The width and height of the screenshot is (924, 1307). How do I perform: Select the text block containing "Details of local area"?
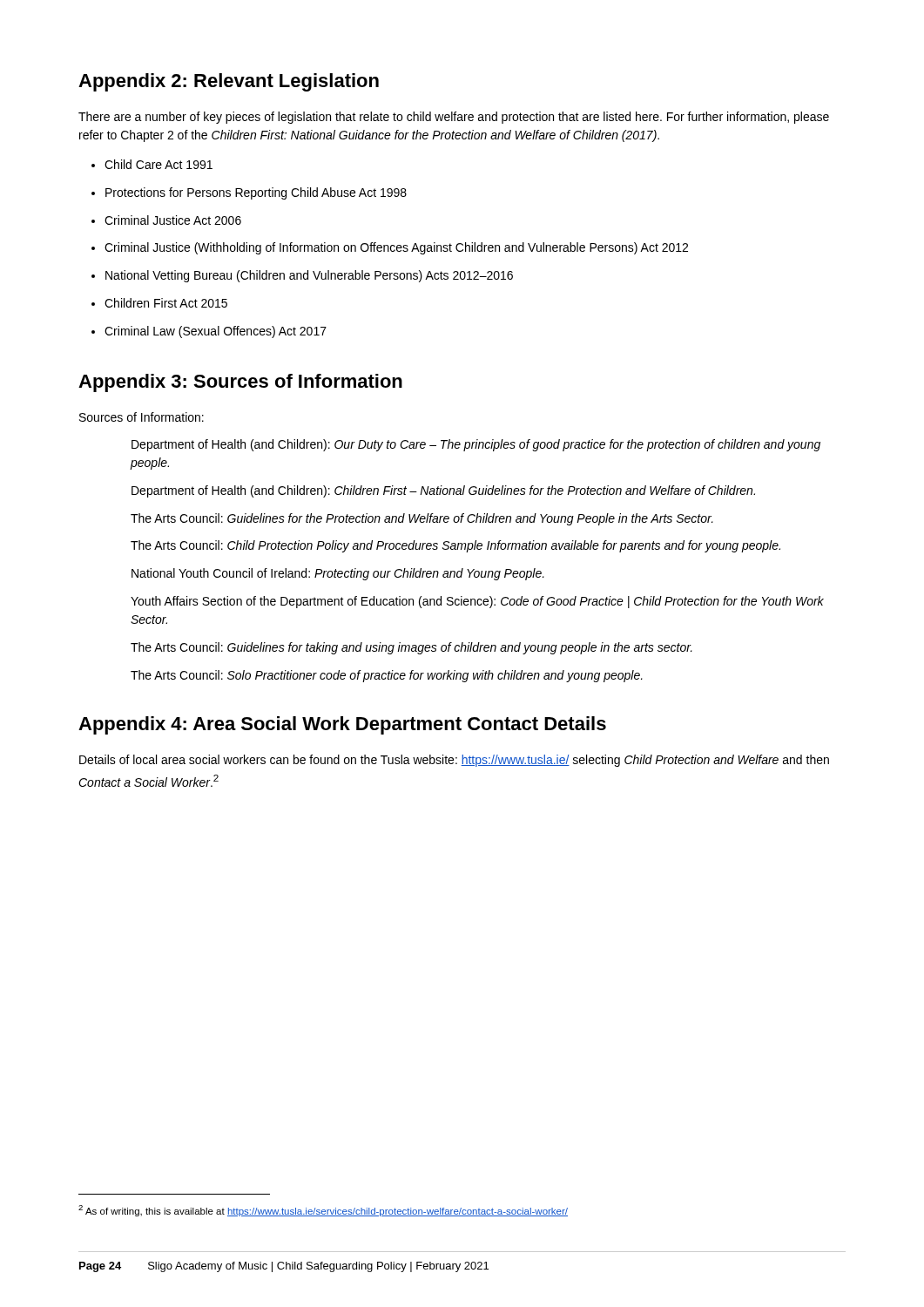tap(462, 772)
